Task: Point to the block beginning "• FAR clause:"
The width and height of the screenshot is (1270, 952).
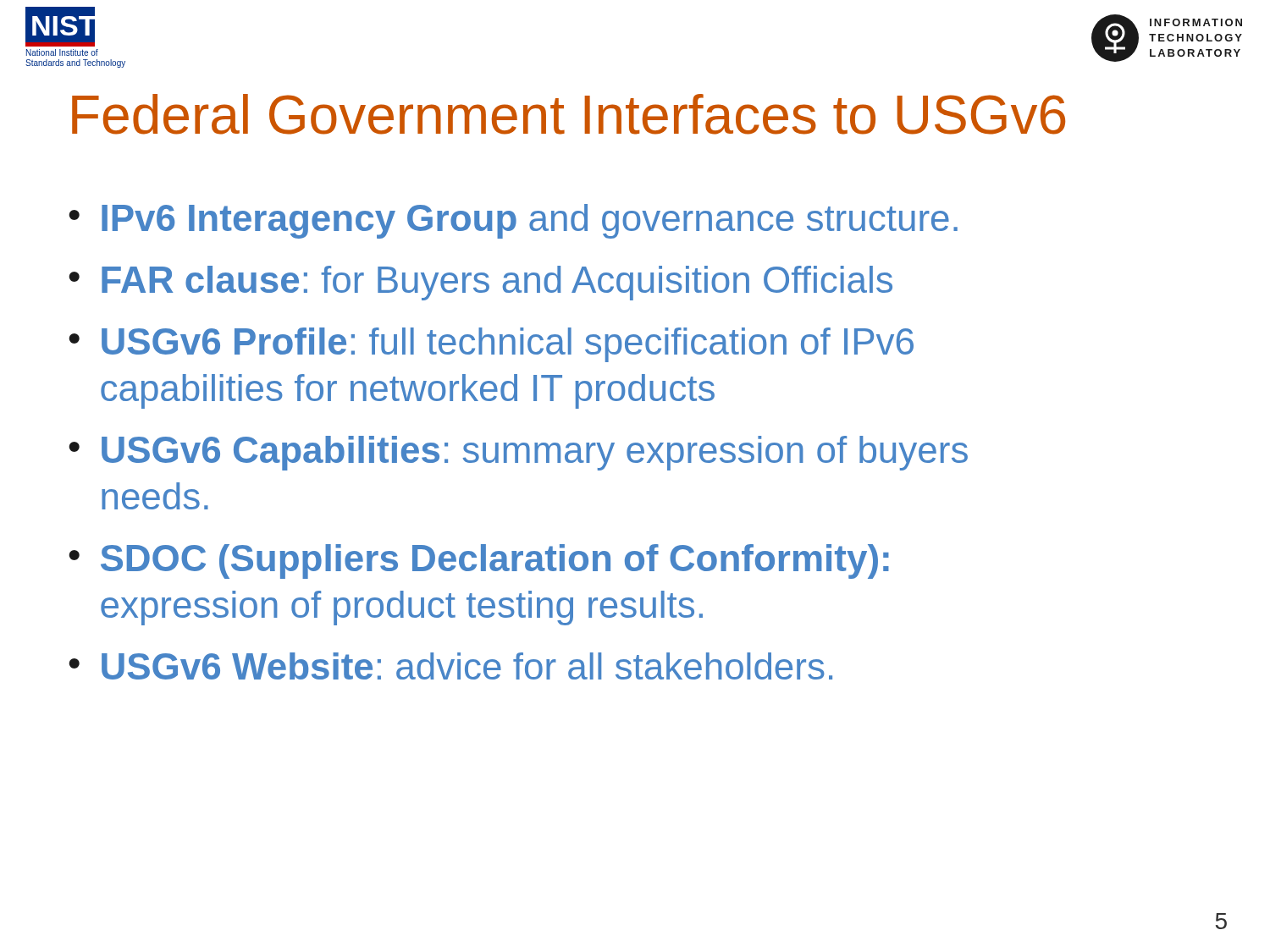Action: (x=481, y=280)
